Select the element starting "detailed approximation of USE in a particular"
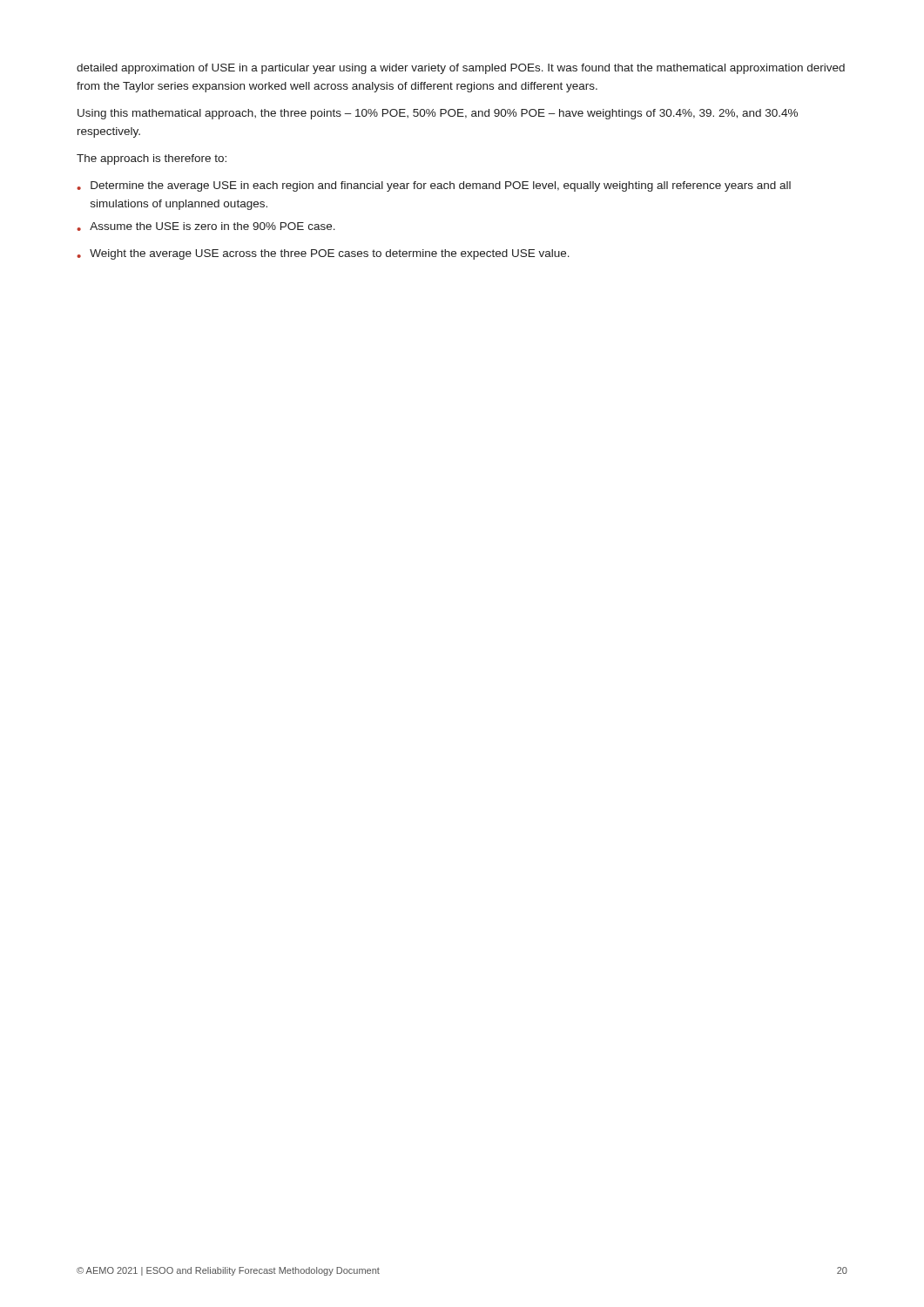 [x=461, y=77]
